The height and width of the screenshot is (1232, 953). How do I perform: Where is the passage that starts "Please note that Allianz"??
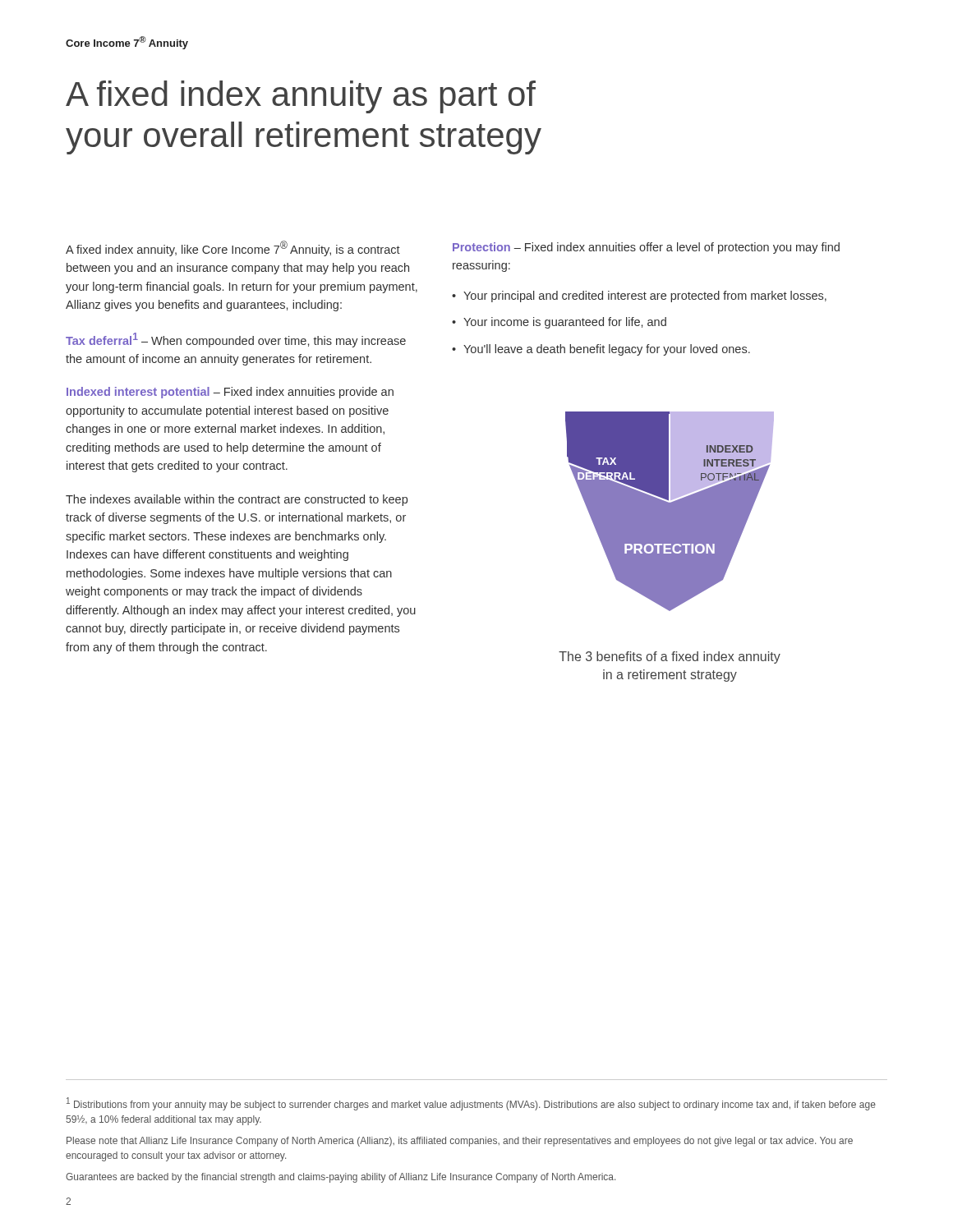476,1148
